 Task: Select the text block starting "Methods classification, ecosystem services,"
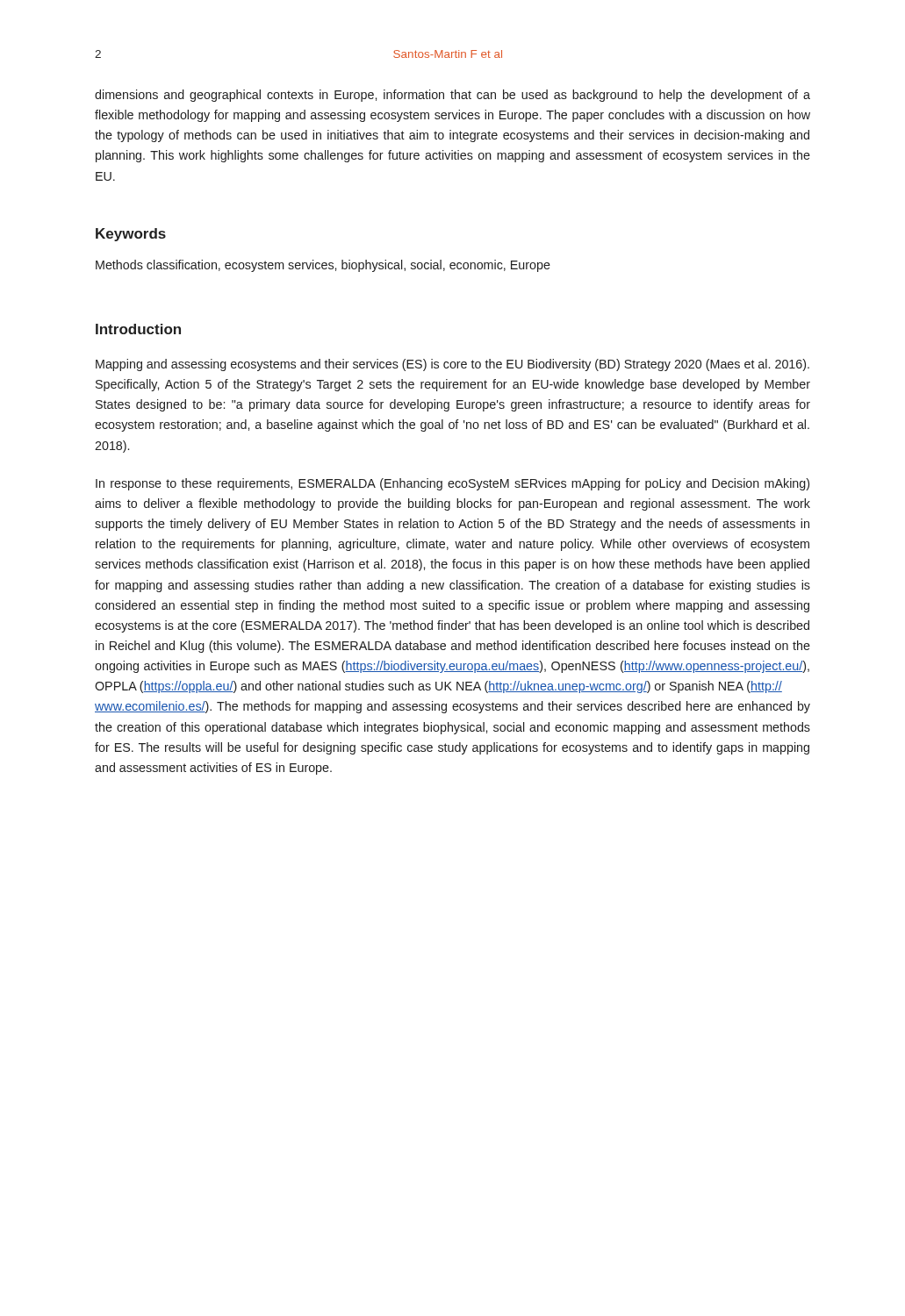(x=323, y=265)
